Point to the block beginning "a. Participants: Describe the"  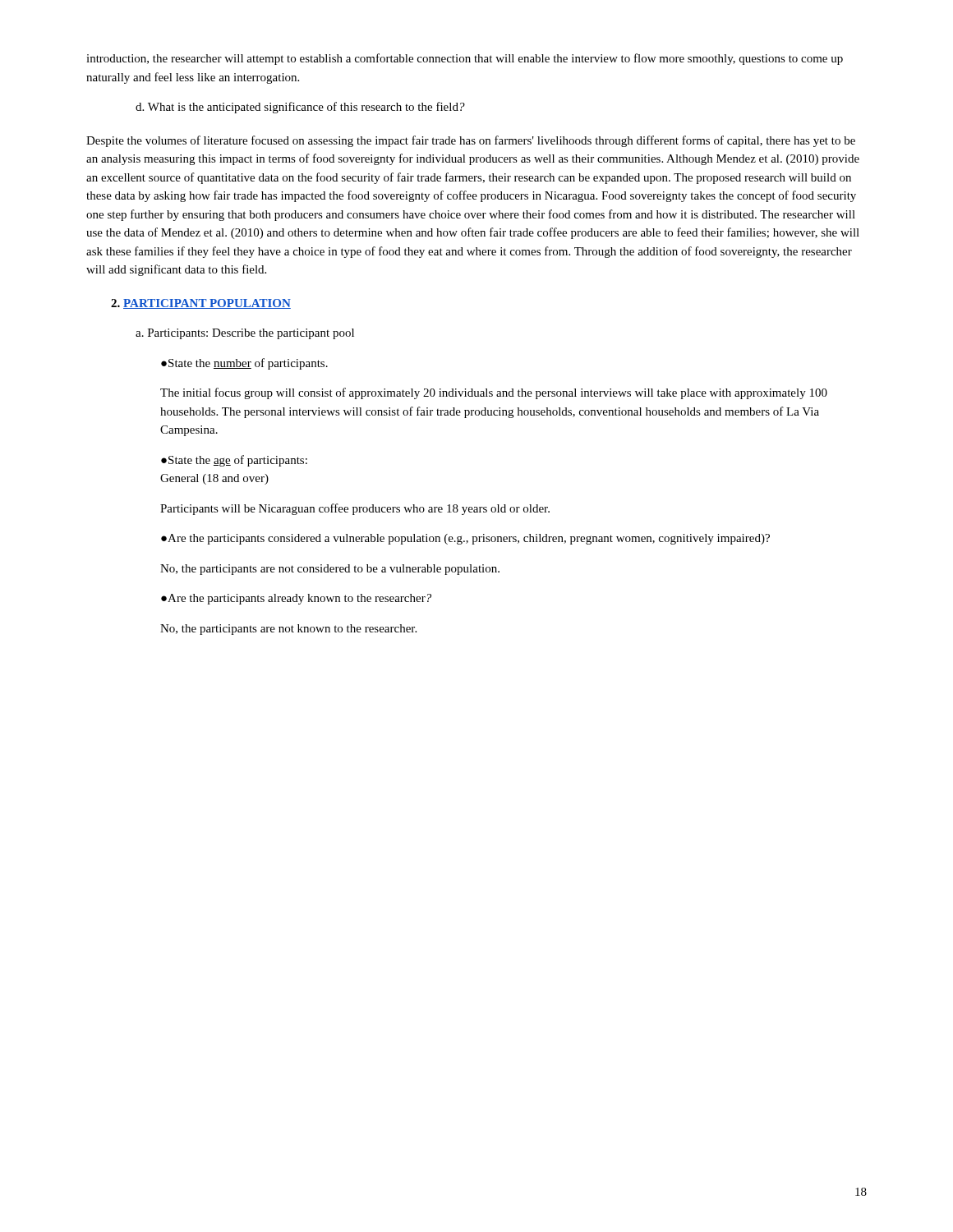tap(245, 334)
